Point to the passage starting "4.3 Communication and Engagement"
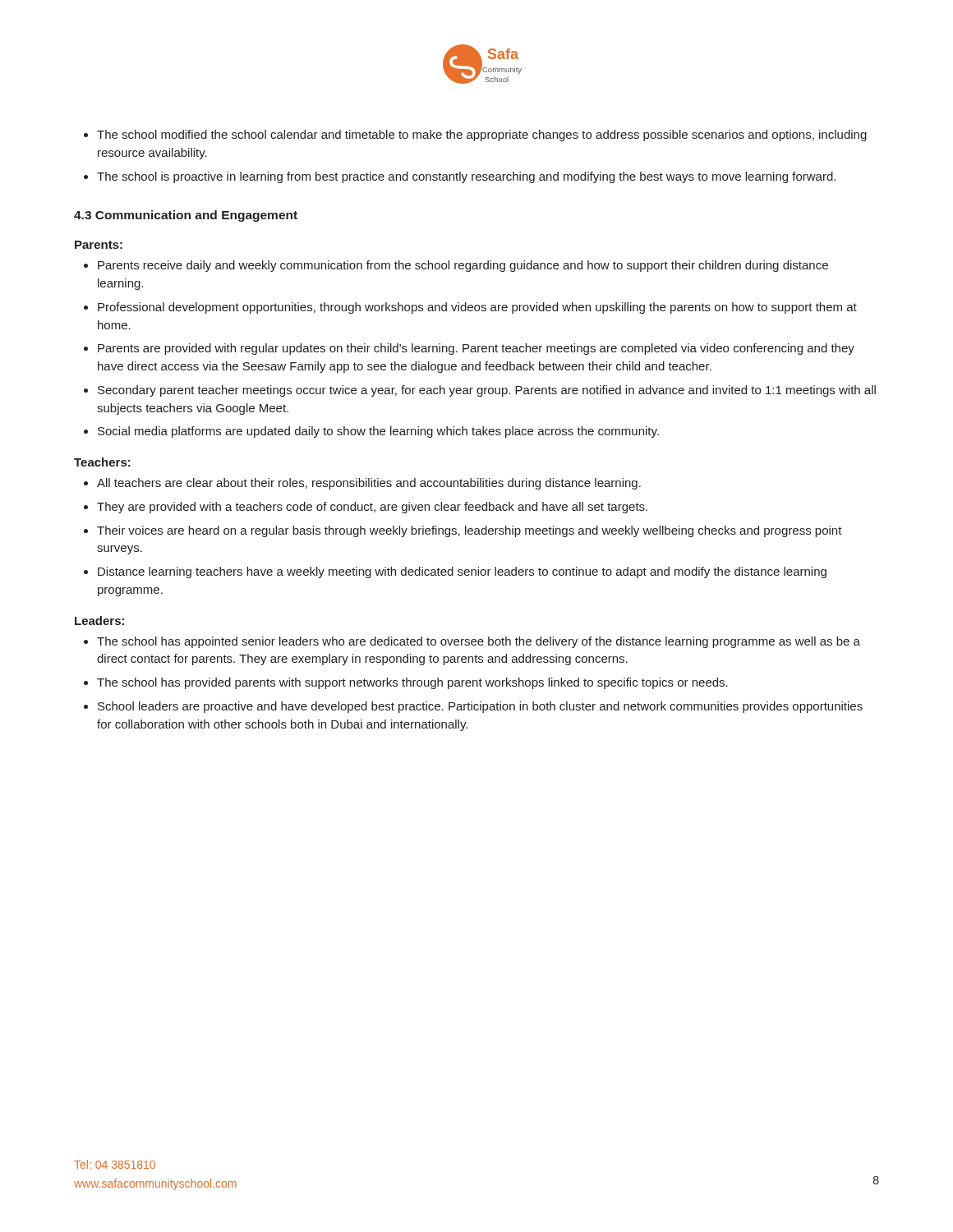Screen dimensions: 1232x953 pos(186,215)
